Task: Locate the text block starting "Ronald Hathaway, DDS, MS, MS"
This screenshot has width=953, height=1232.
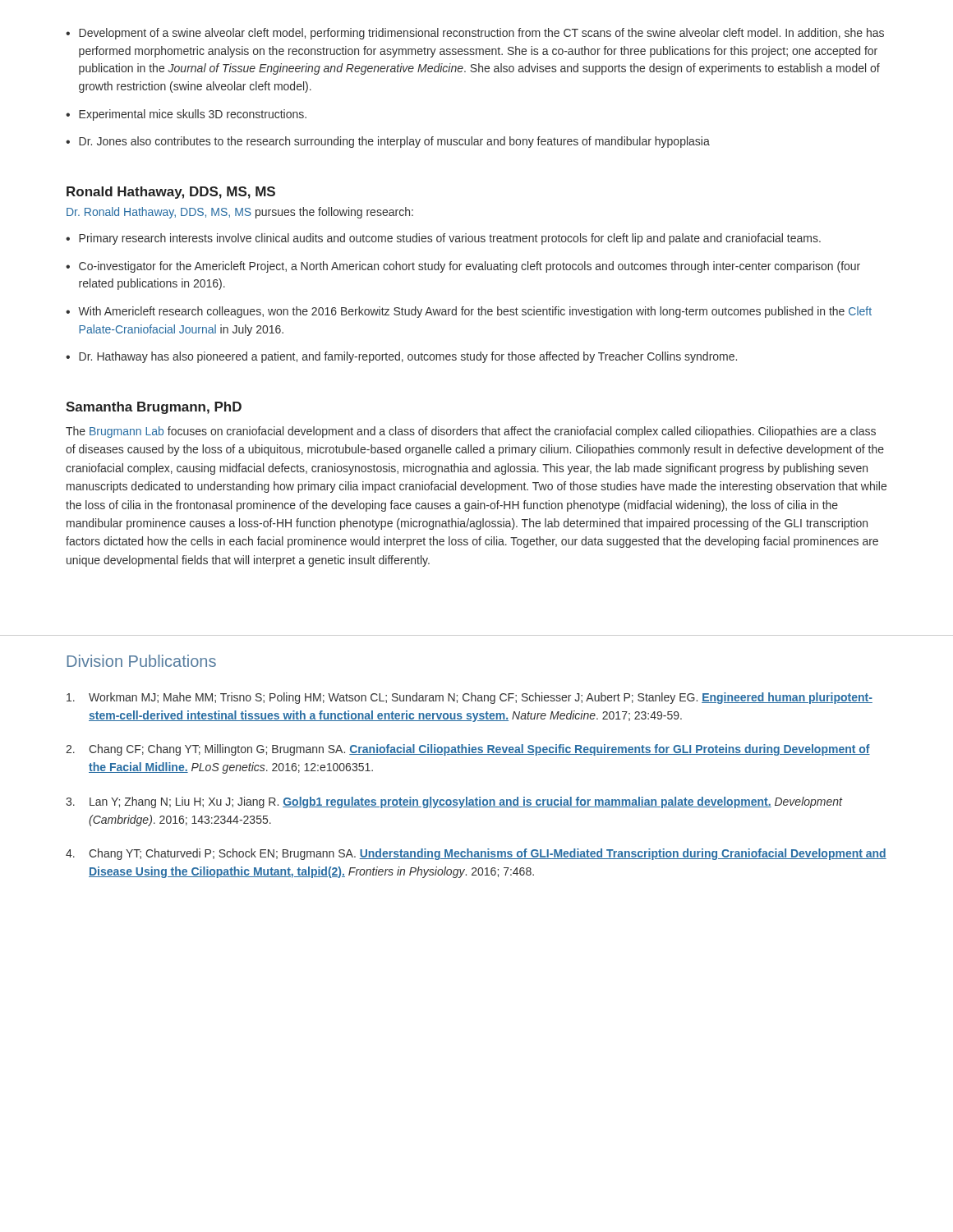Action: 171,192
